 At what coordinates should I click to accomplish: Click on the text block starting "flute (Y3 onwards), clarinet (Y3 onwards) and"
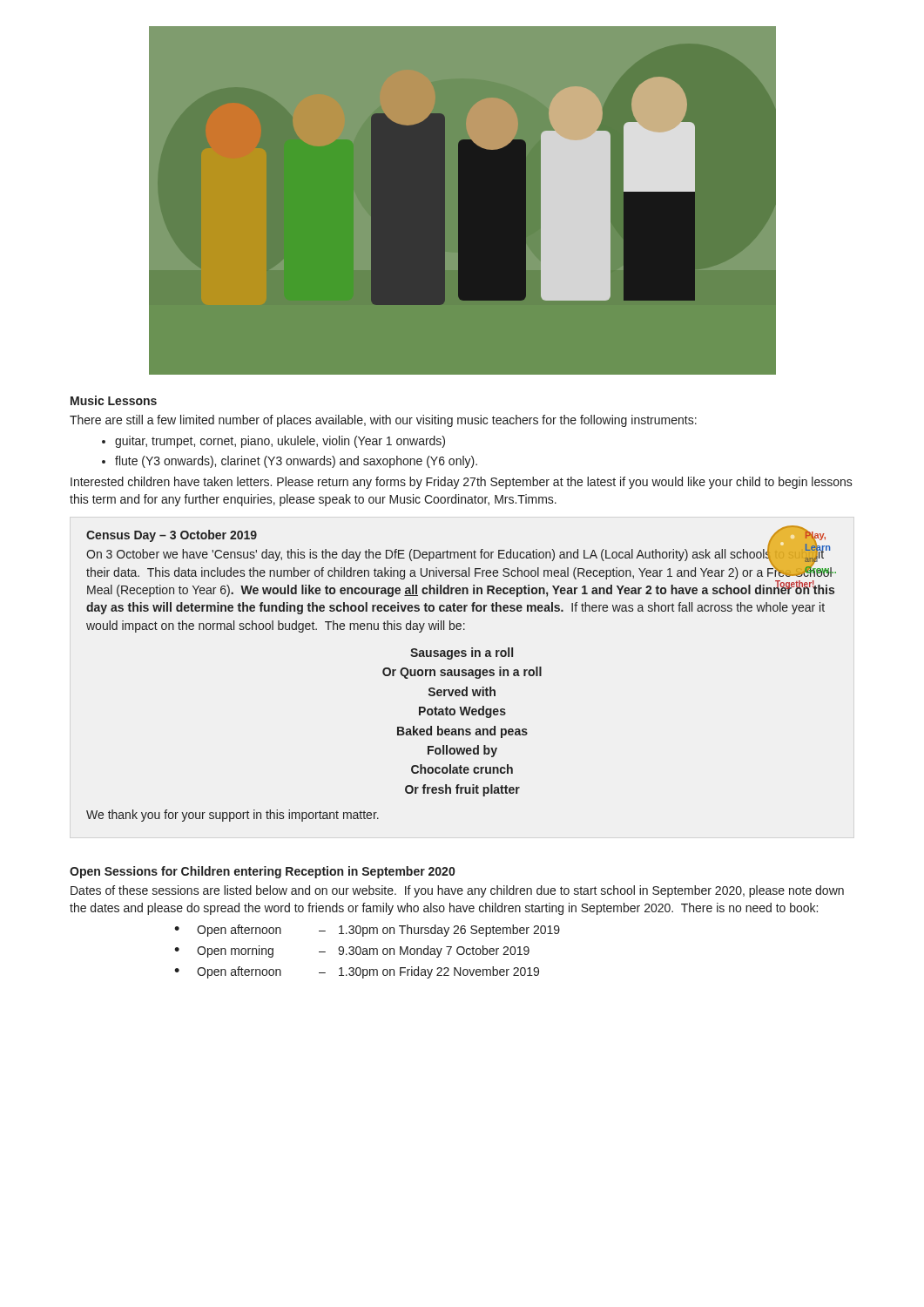[x=297, y=461]
